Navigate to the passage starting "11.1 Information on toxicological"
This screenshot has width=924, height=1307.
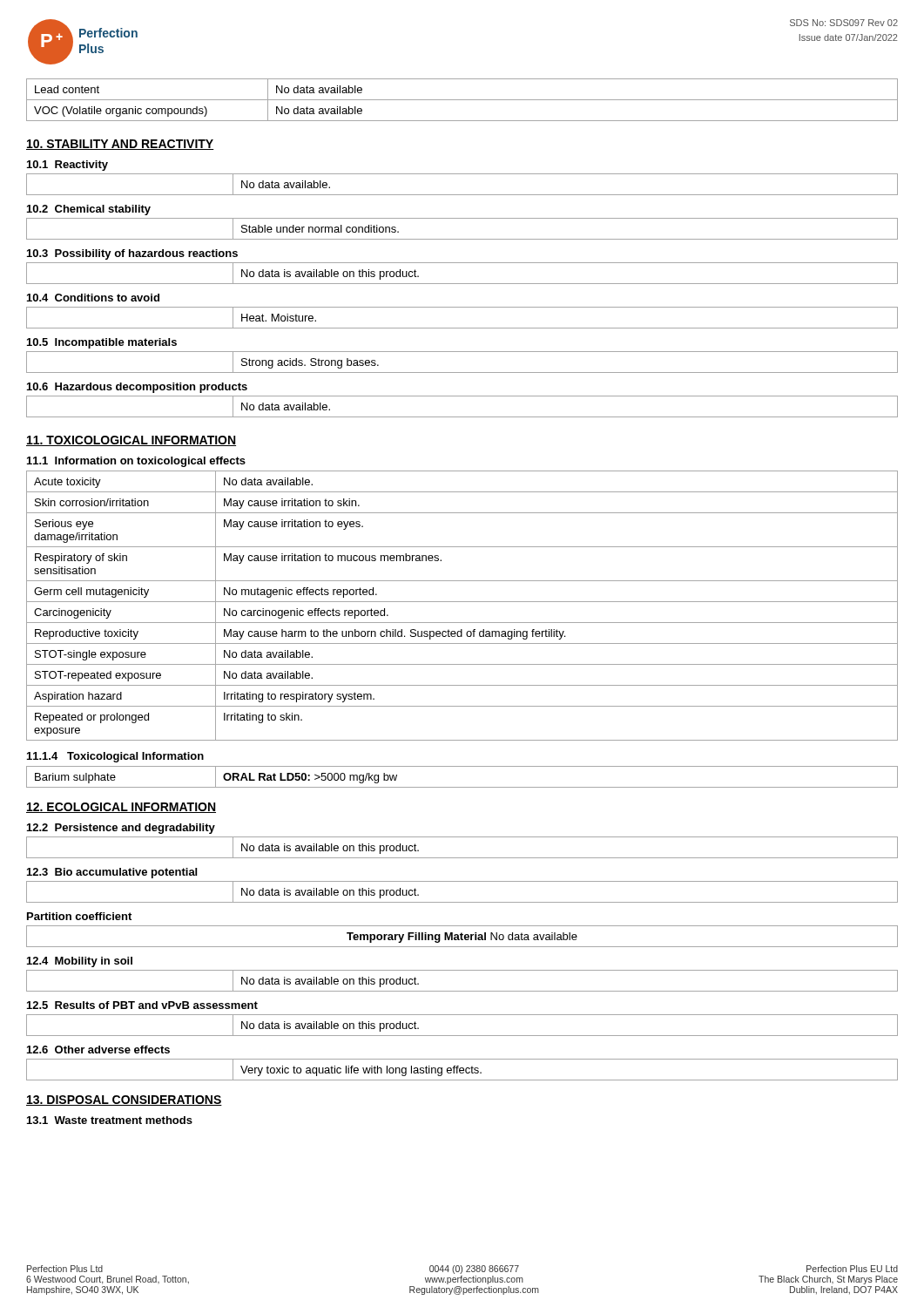pos(136,460)
